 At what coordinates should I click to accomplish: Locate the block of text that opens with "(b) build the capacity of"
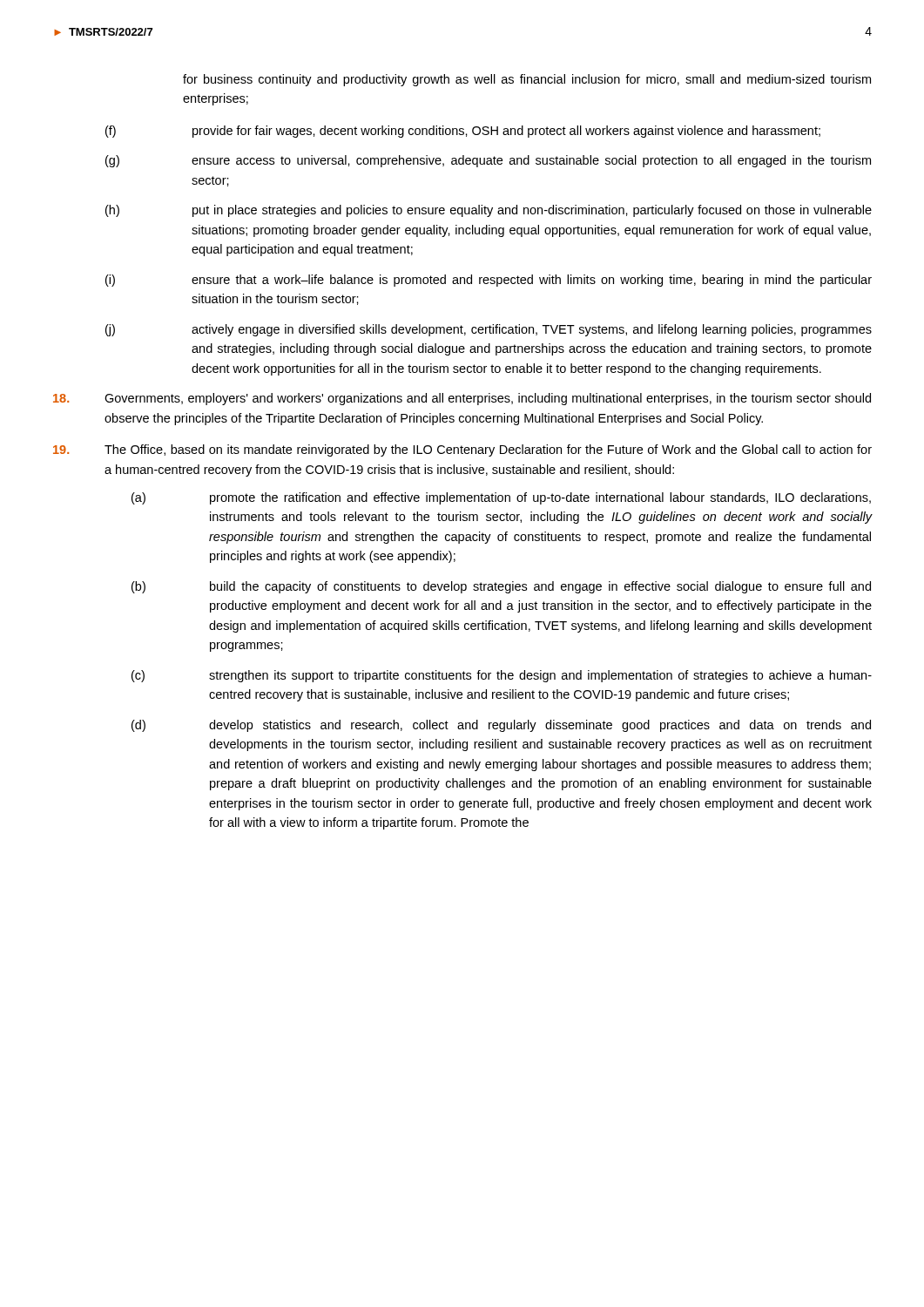point(488,616)
